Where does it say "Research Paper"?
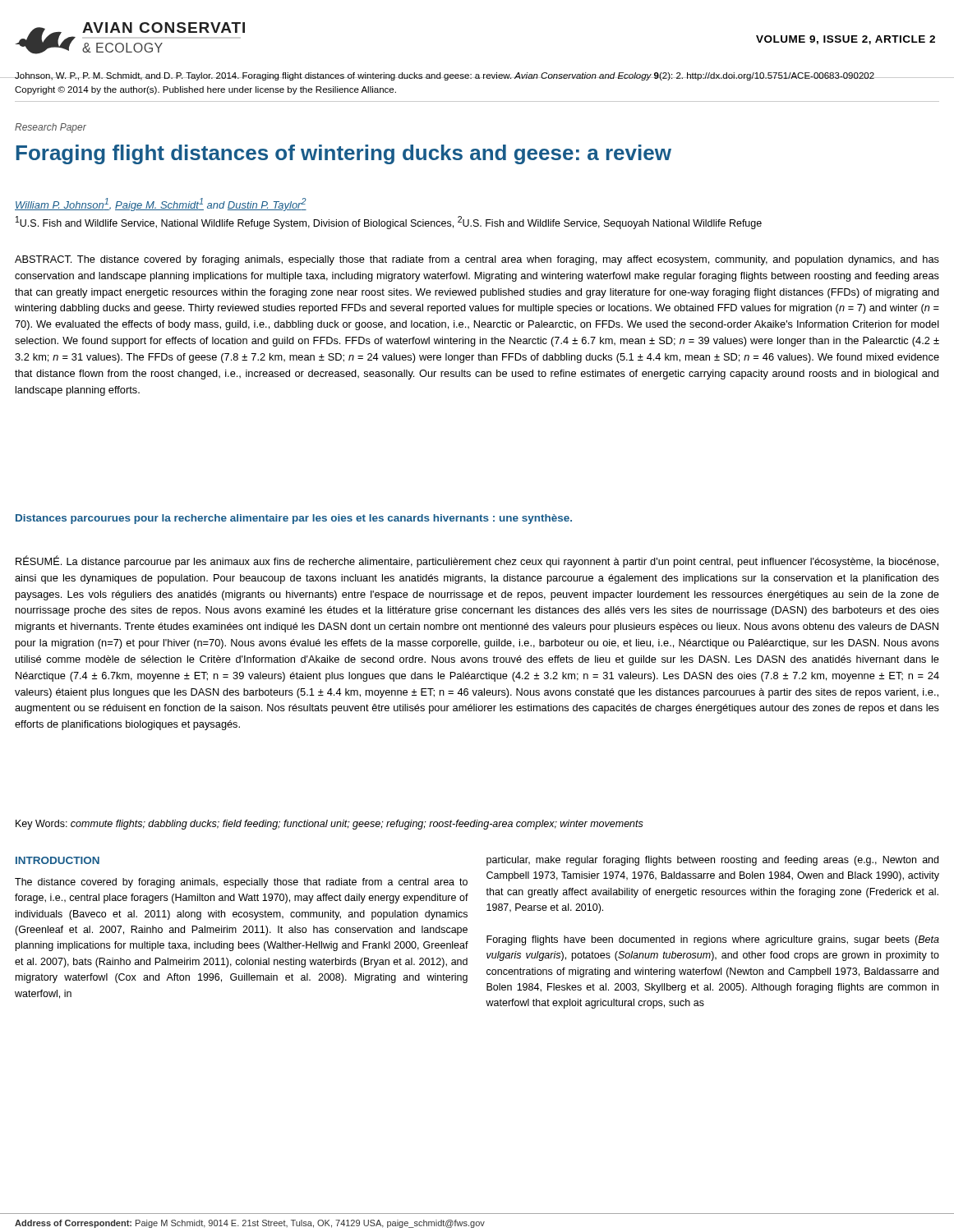The image size is (954, 1232). [x=50, y=127]
